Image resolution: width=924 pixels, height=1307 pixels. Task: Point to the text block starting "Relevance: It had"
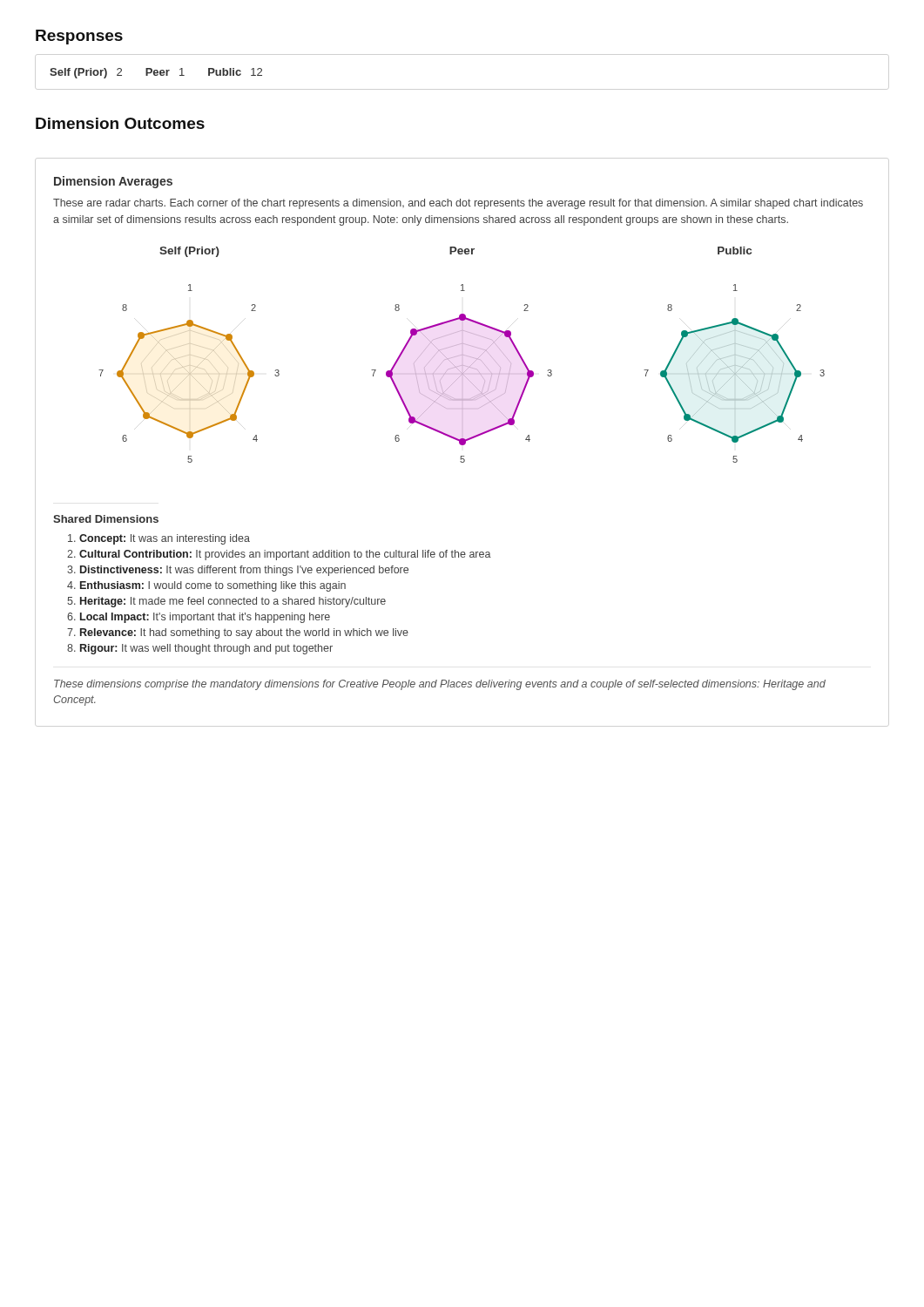click(x=244, y=632)
